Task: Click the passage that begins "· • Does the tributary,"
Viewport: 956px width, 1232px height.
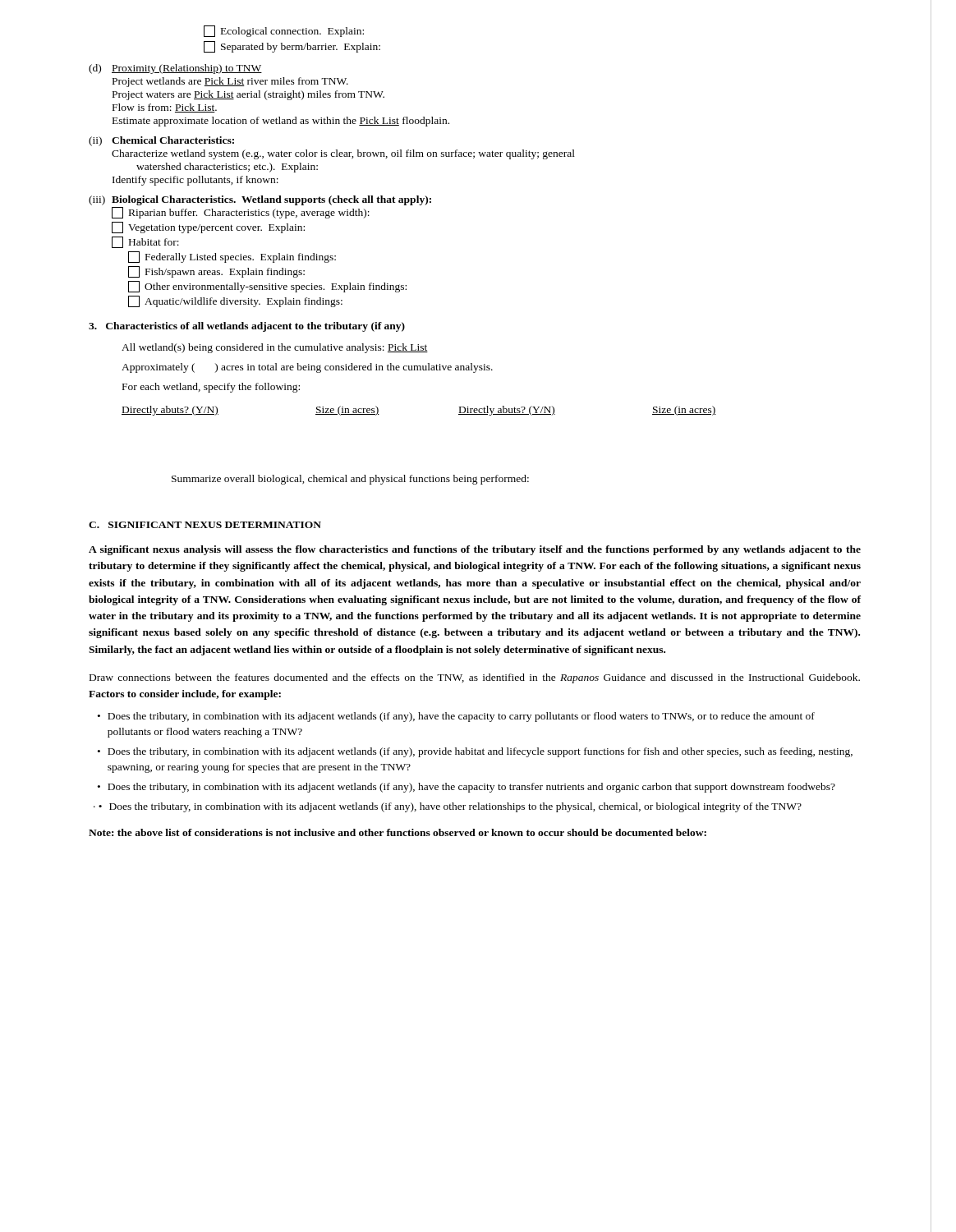Action: click(x=447, y=807)
